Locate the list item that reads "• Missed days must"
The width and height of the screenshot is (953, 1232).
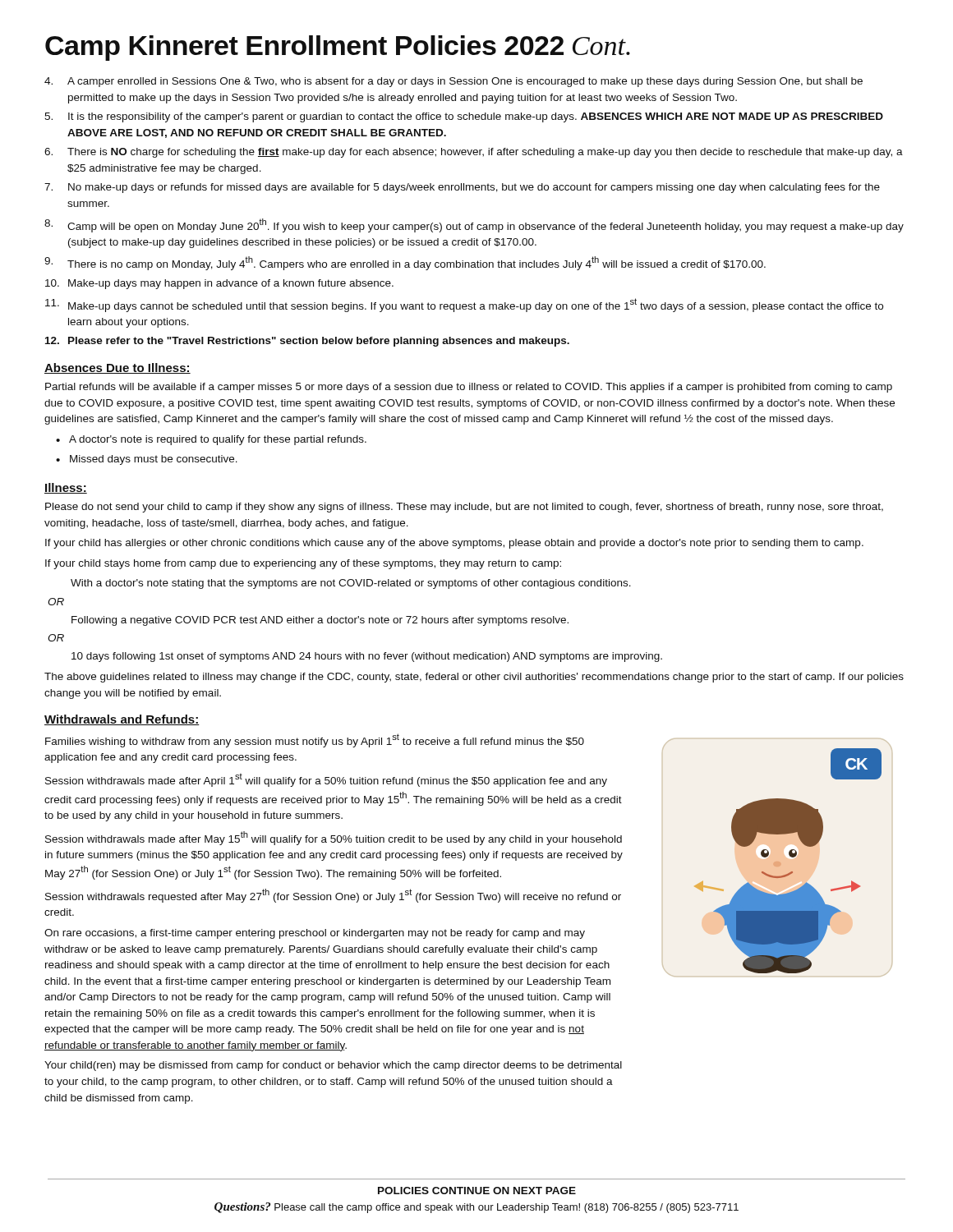[x=147, y=460]
